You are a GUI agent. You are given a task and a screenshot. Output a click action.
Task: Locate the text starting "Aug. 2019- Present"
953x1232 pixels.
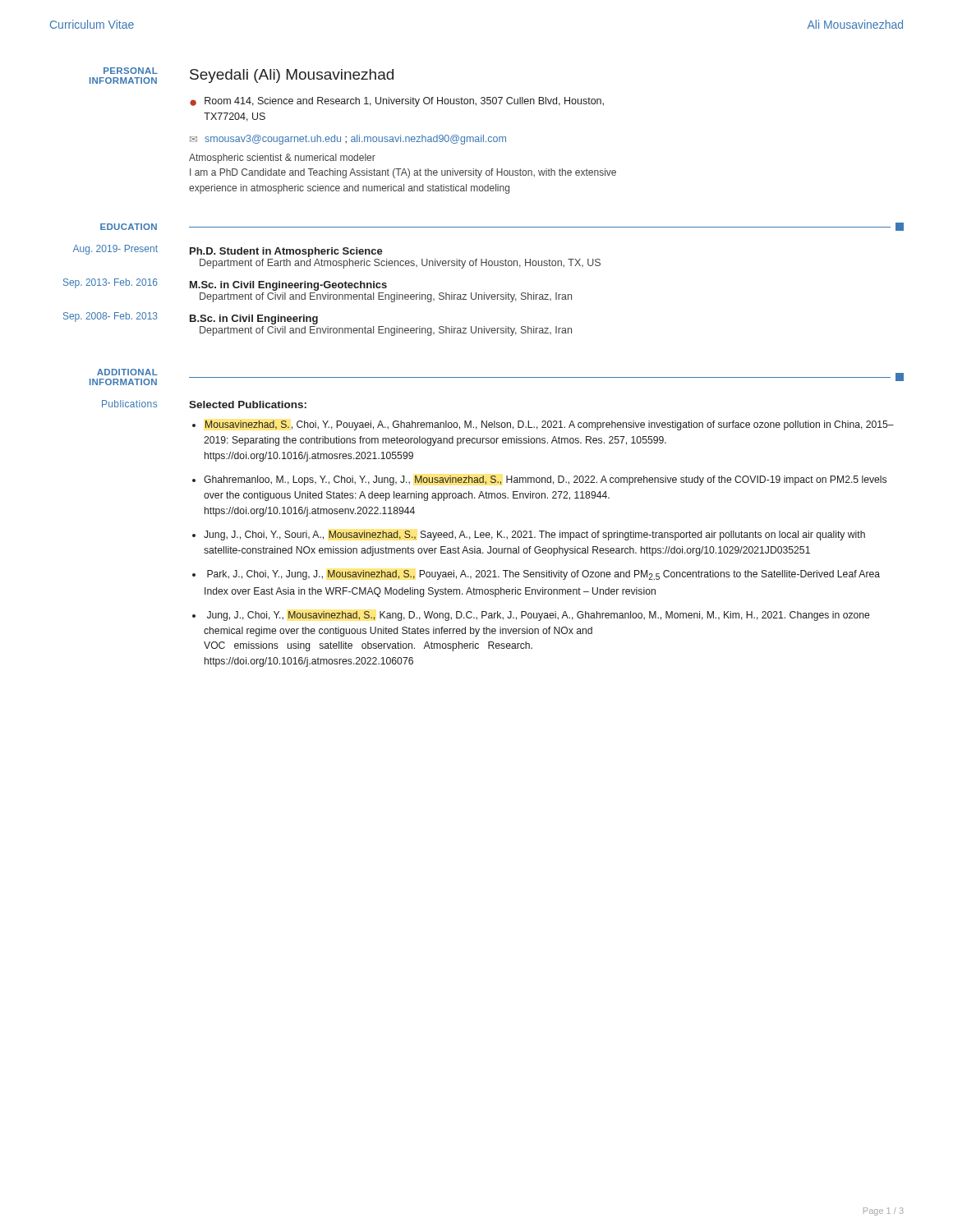115,249
